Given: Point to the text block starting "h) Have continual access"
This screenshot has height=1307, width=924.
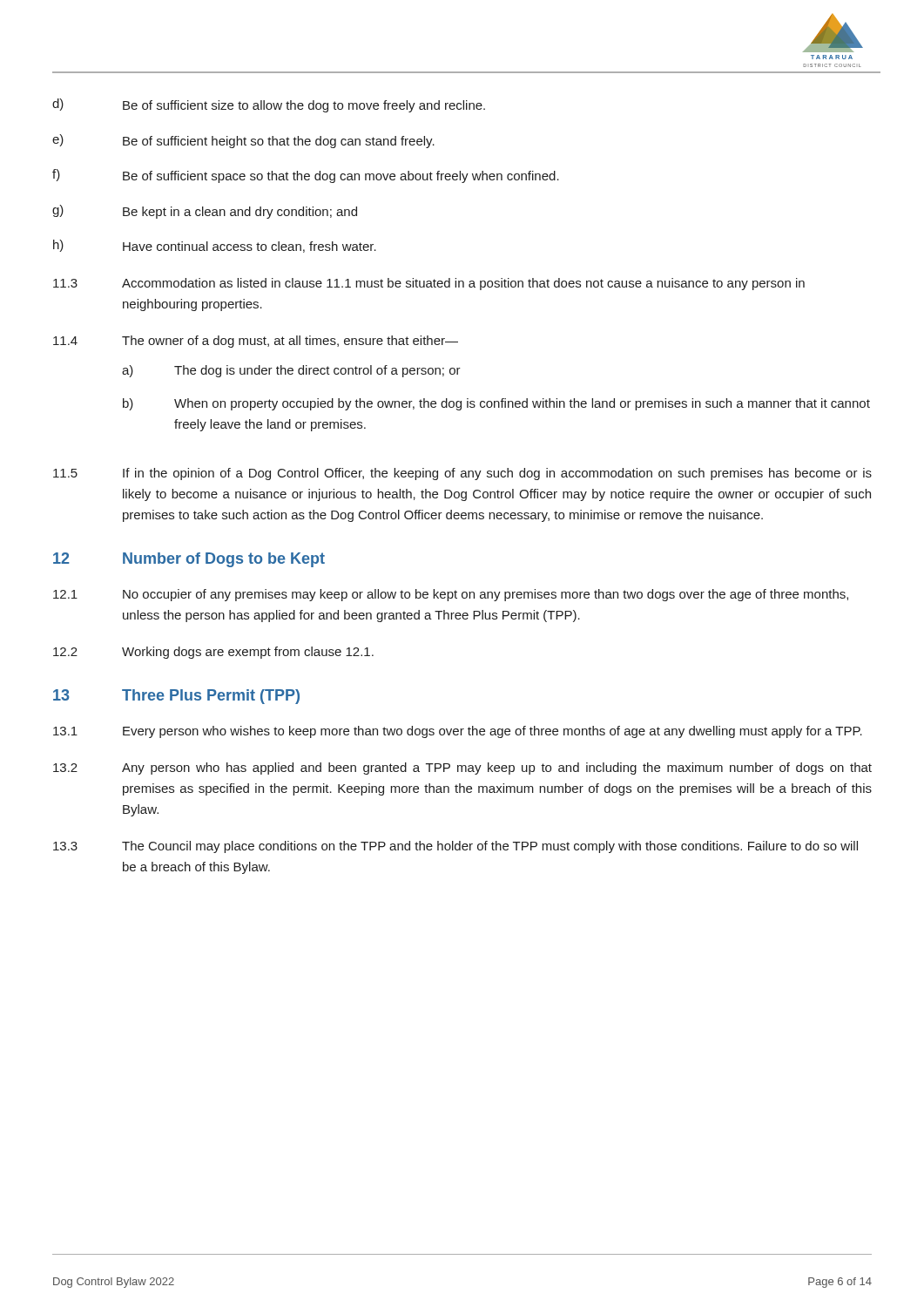Looking at the screenshot, I should [x=215, y=246].
